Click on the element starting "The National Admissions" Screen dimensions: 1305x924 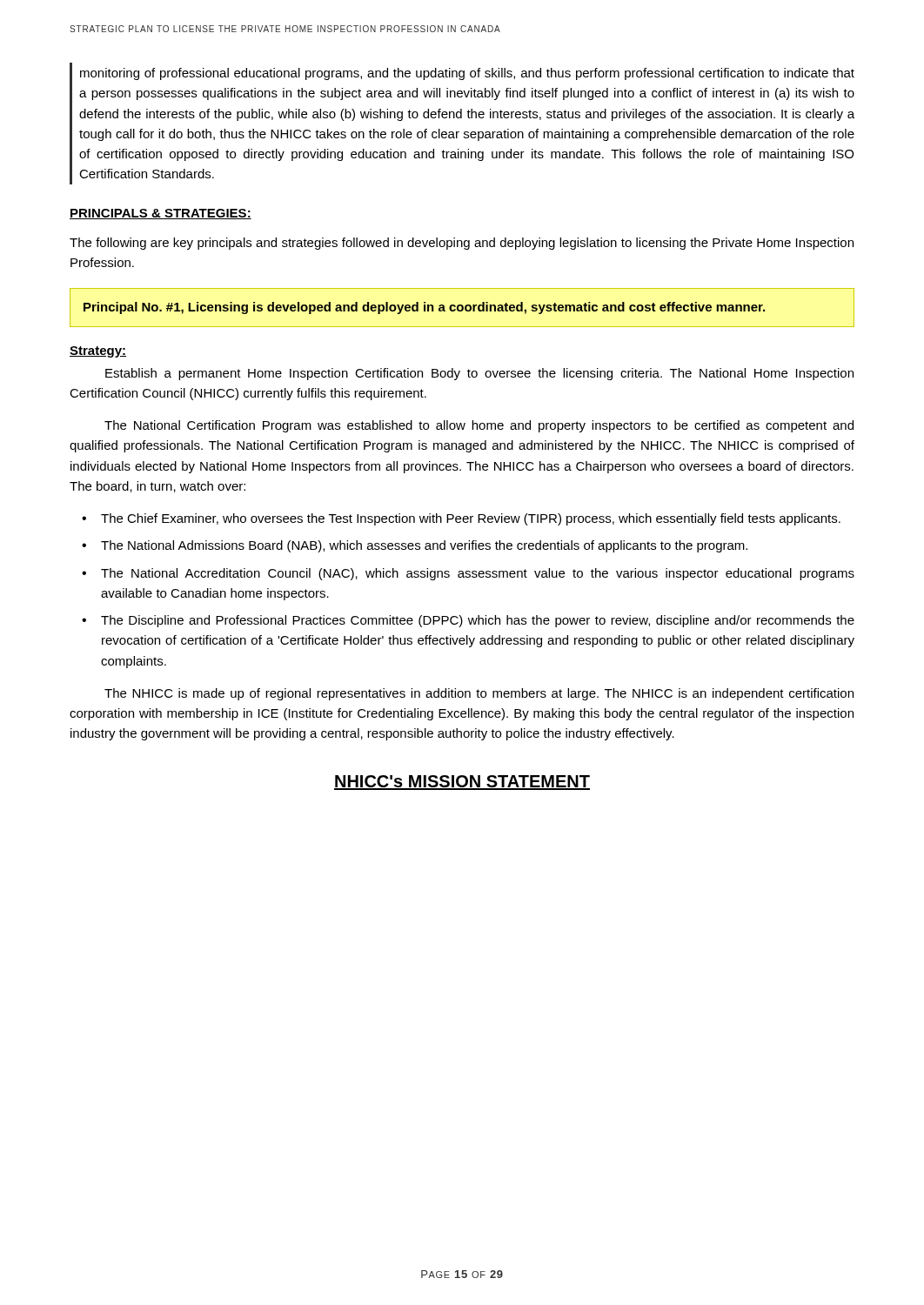[425, 545]
